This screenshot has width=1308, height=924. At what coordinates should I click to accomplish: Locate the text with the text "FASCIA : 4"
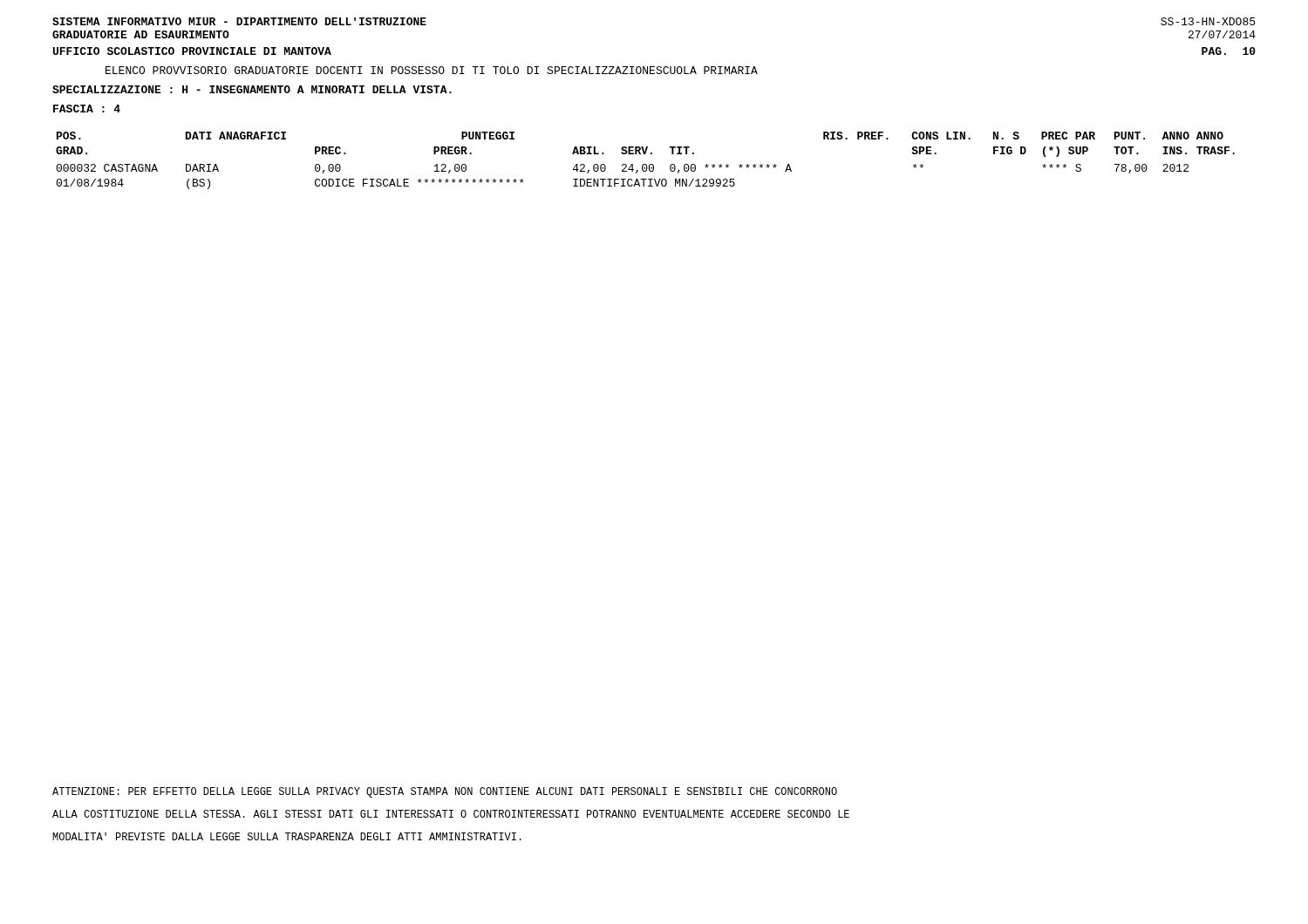(86, 109)
